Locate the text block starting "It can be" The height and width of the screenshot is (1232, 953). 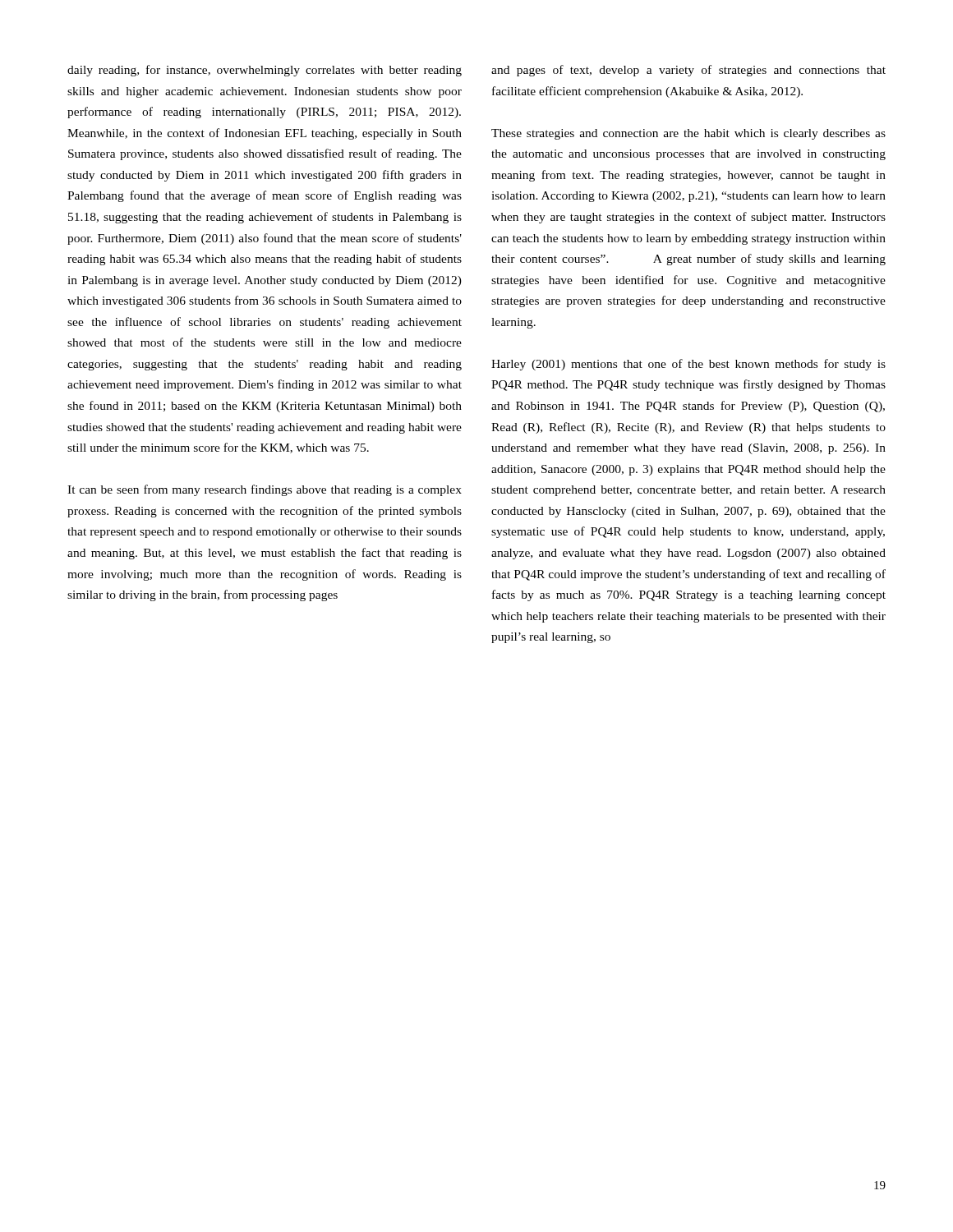(265, 542)
